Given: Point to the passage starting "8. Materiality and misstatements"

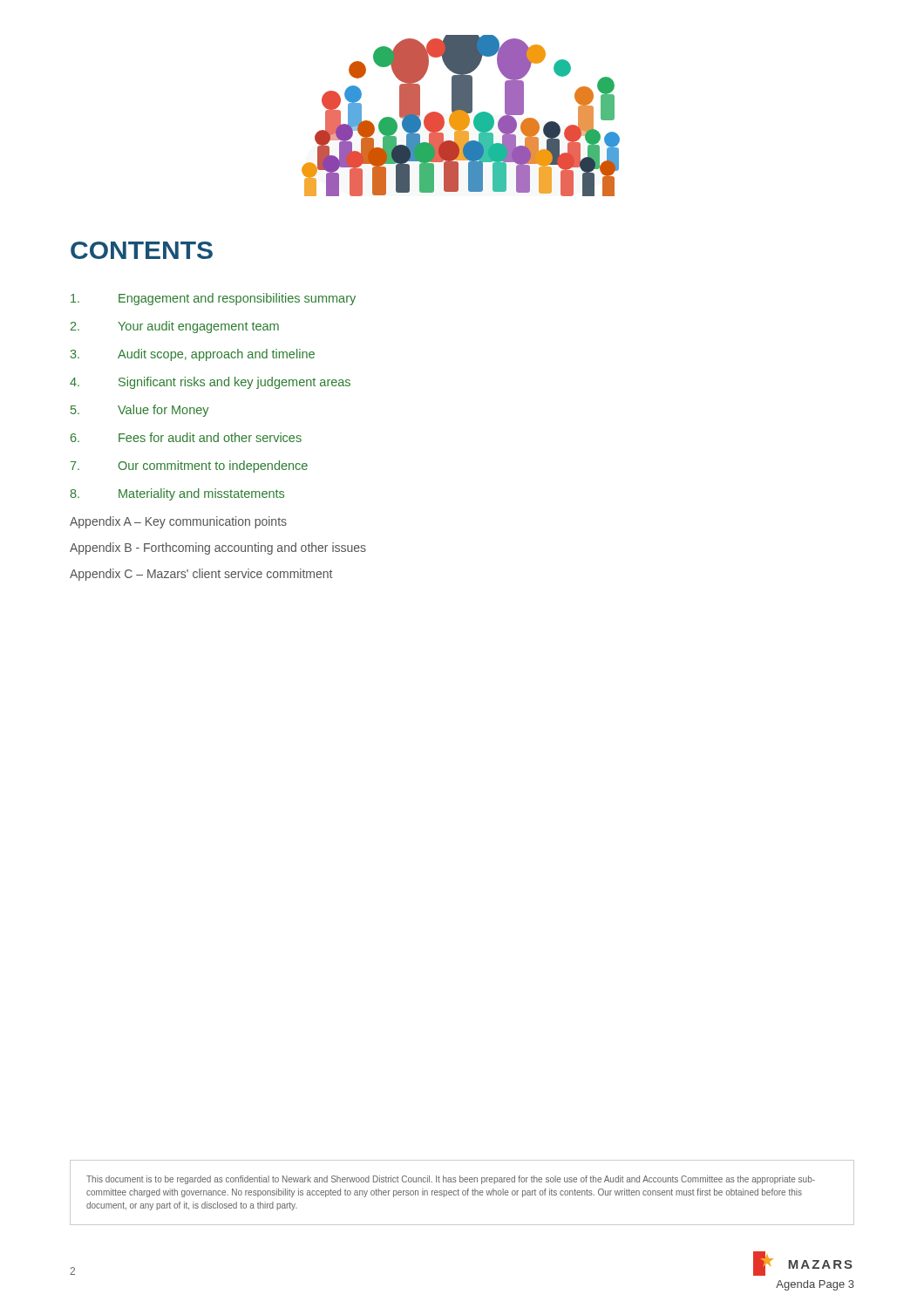Looking at the screenshot, I should (x=177, y=494).
